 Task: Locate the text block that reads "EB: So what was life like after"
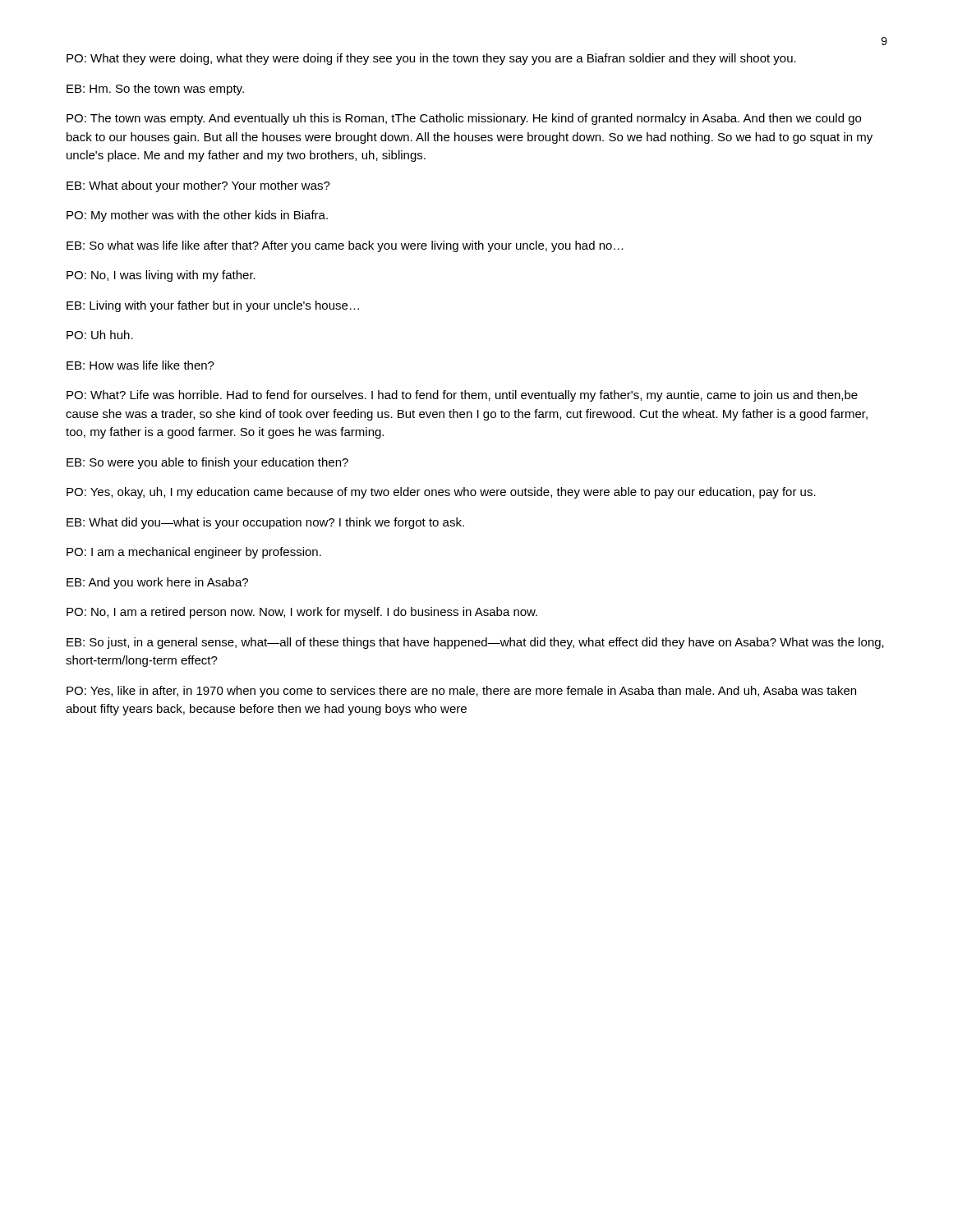[x=345, y=245]
